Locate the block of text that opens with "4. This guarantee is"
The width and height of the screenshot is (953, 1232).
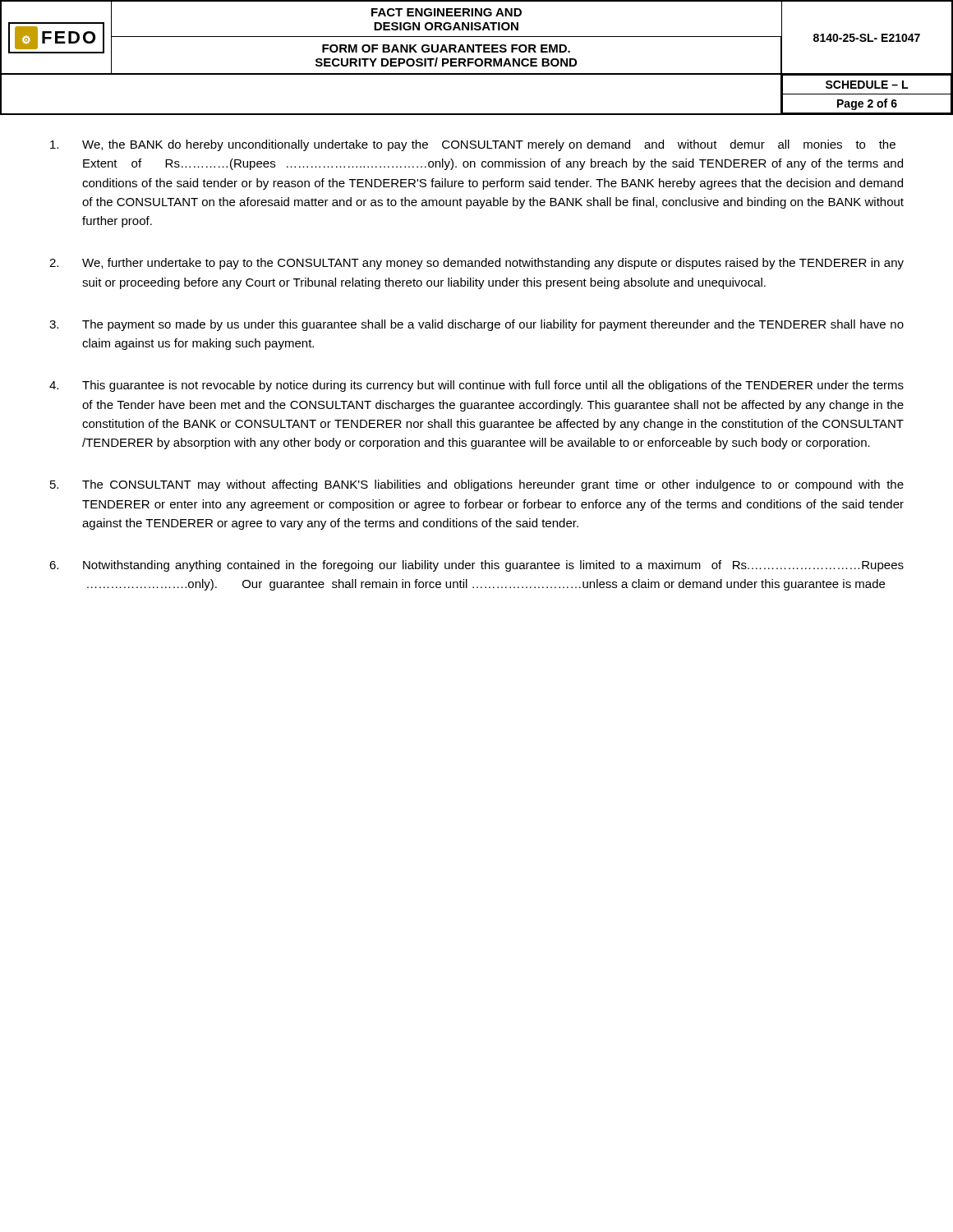click(476, 414)
